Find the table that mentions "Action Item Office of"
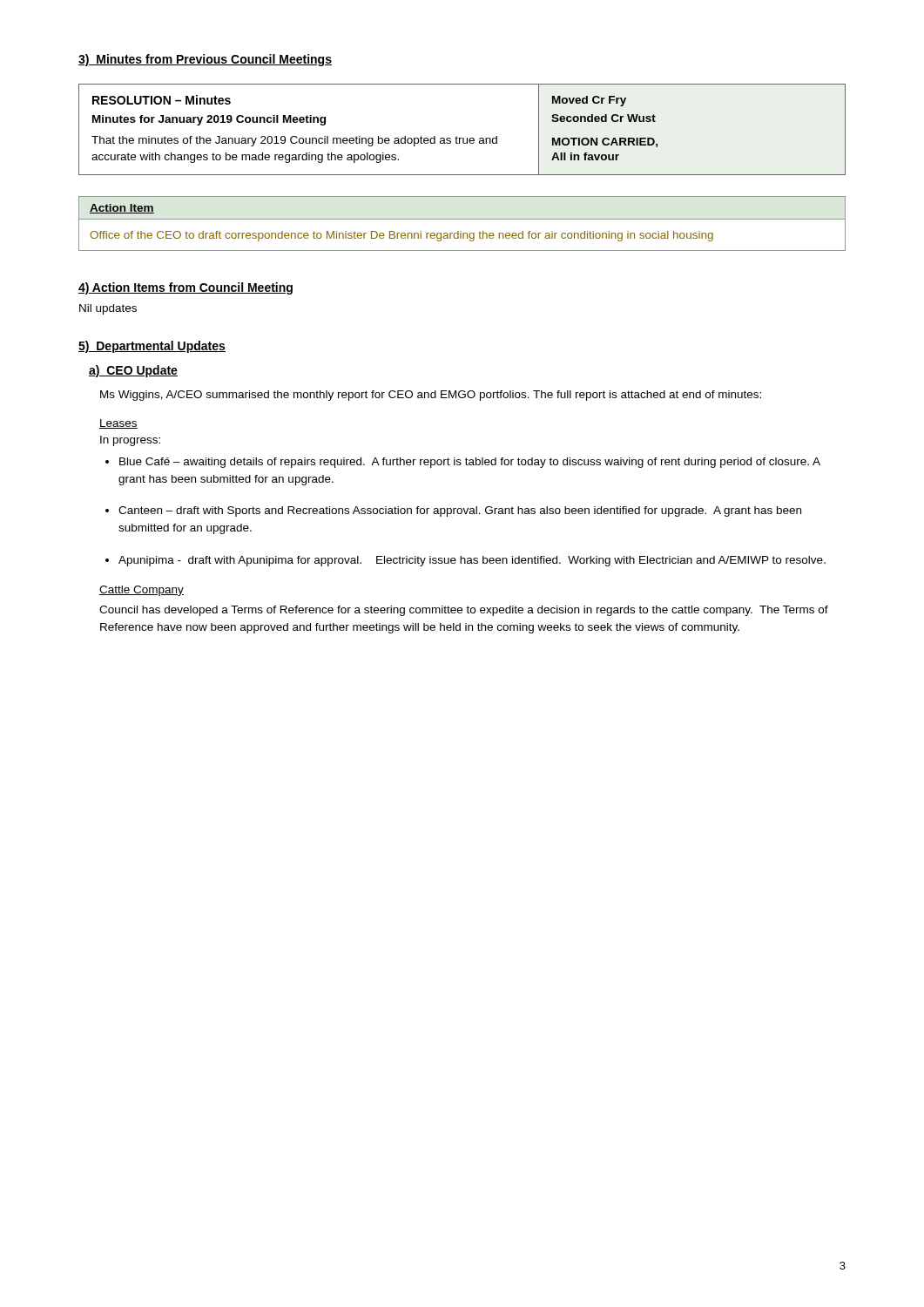 point(462,224)
